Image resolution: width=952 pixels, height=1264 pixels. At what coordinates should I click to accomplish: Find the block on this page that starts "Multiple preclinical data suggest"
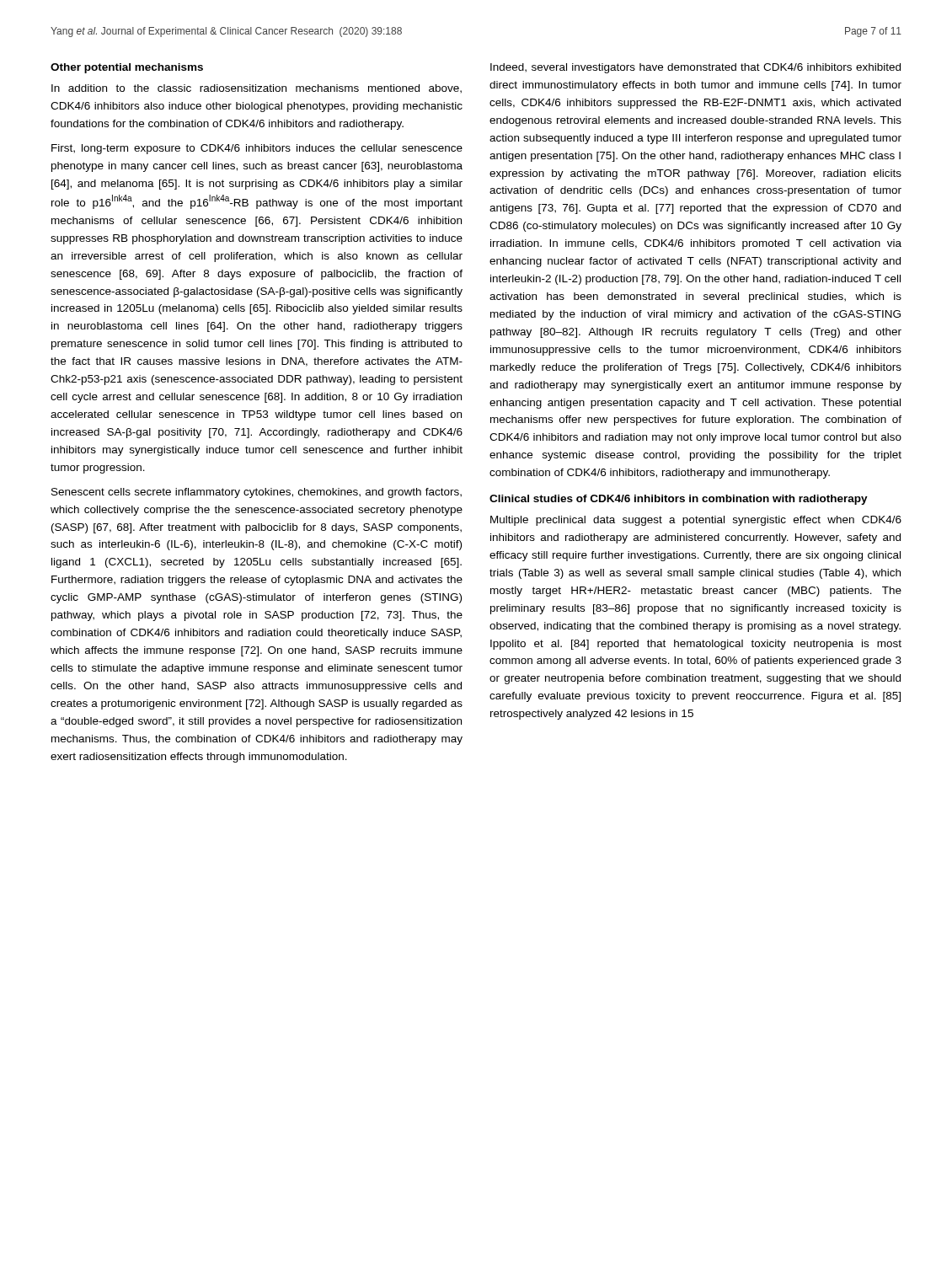[695, 617]
